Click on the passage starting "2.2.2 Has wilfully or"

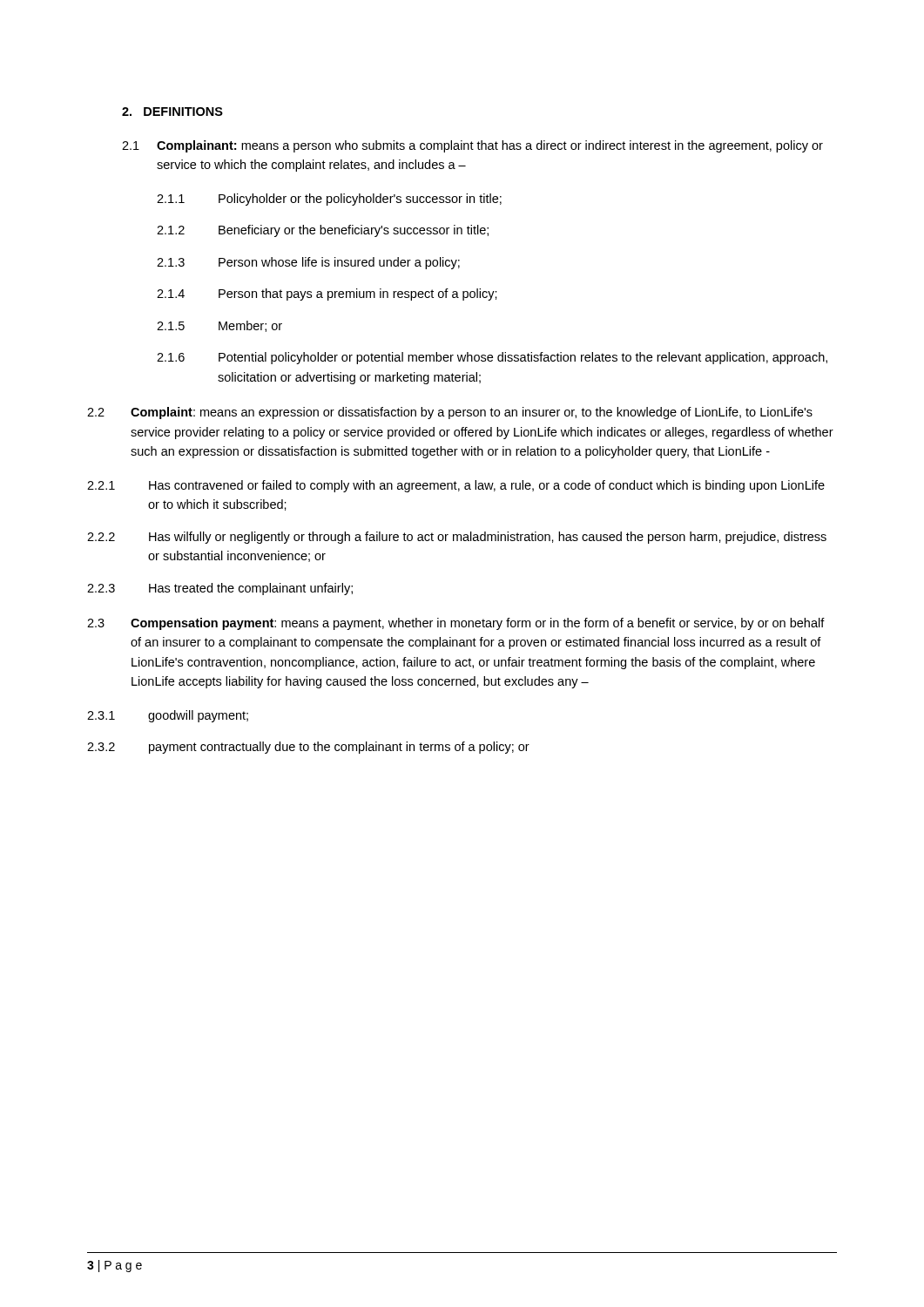coord(462,546)
